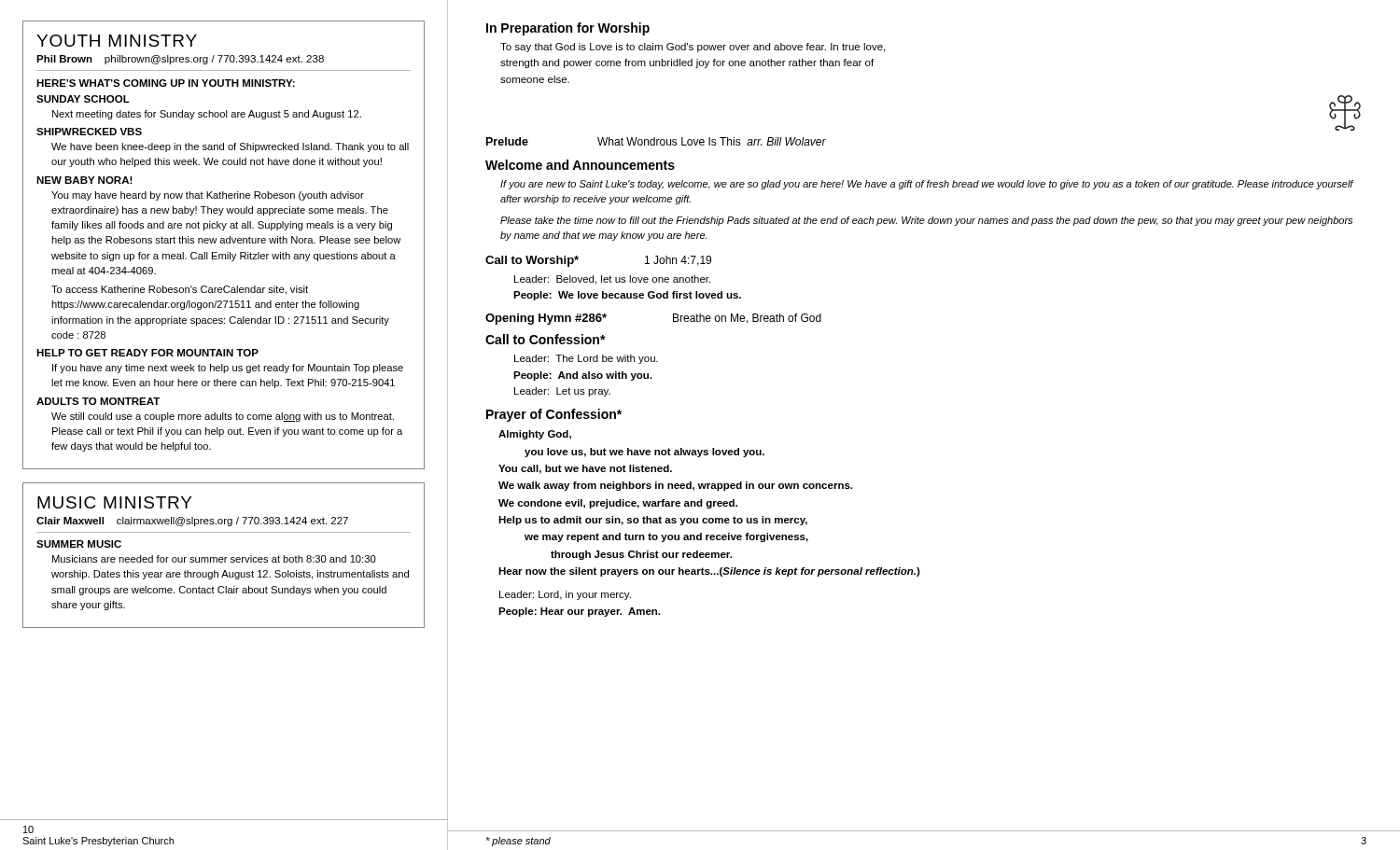Select the text block containing "To say that God is"
The image size is (1400, 850).
tap(693, 63)
